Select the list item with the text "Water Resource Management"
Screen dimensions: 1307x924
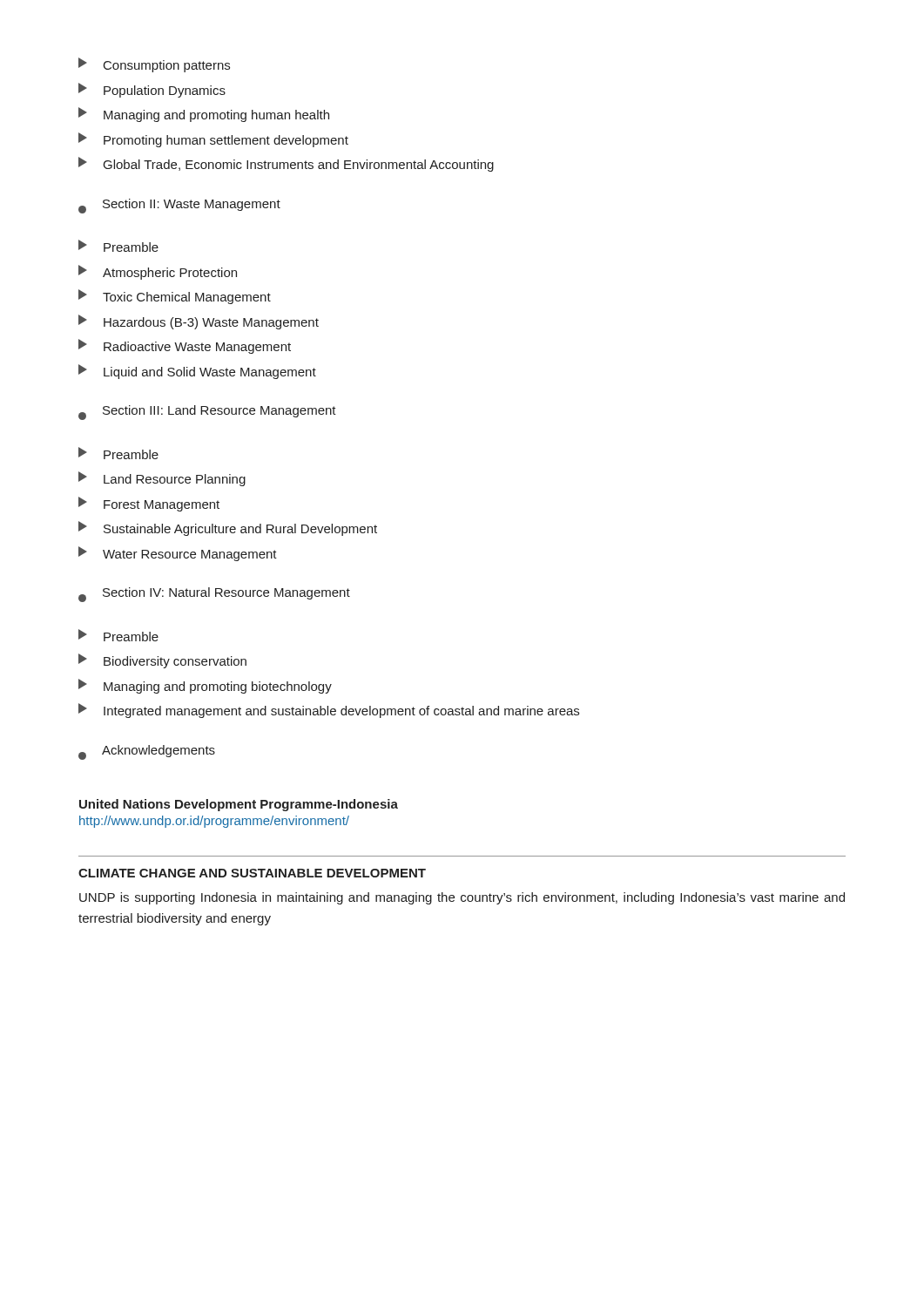pyautogui.click(x=177, y=554)
